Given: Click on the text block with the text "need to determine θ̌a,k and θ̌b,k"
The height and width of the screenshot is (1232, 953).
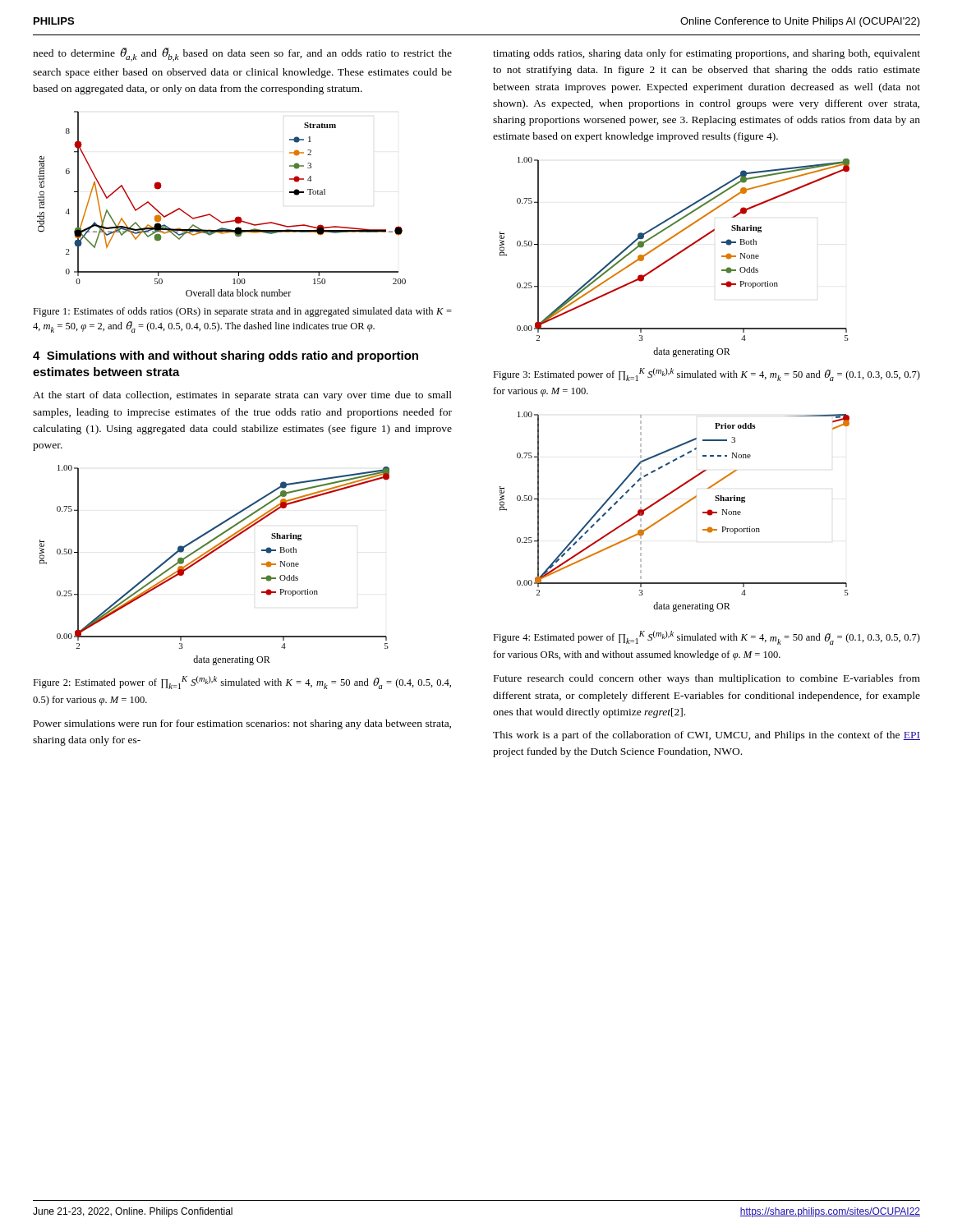Looking at the screenshot, I should pos(242,71).
